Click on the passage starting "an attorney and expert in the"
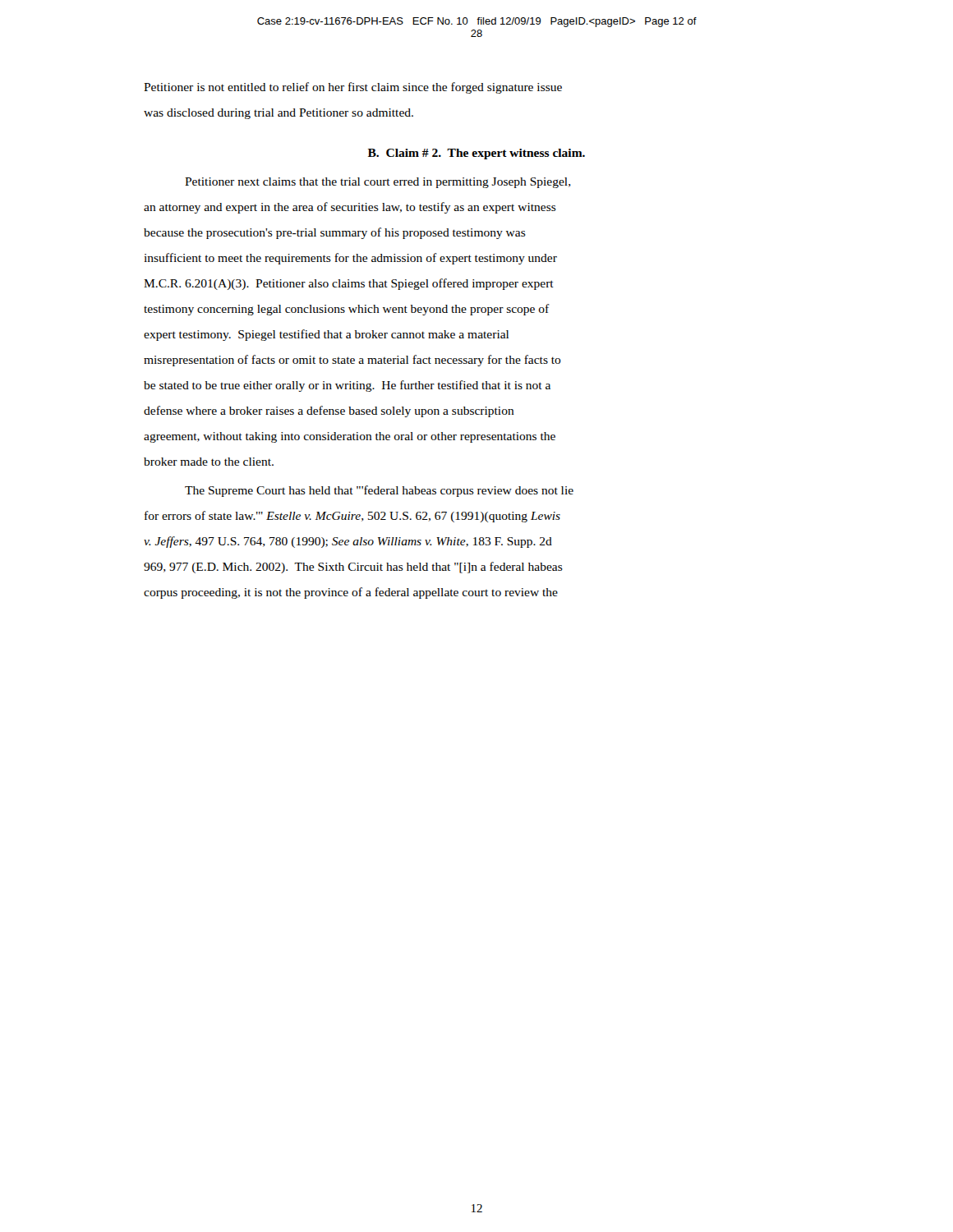Image resolution: width=953 pixels, height=1232 pixels. pyautogui.click(x=350, y=207)
